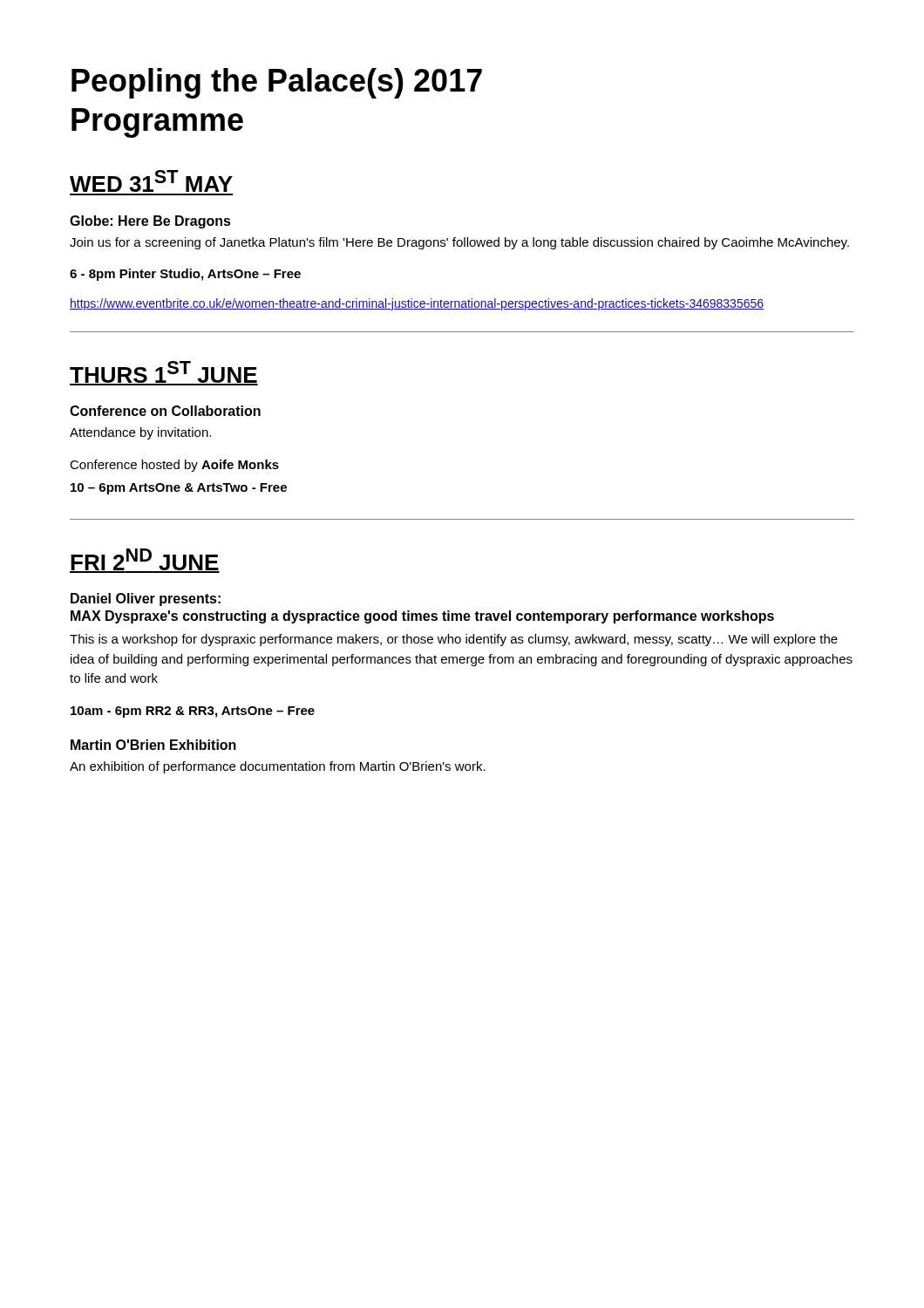The height and width of the screenshot is (1308, 924).
Task: Locate the block of text that opens with "Conference hosted by Aoife Monks 10 –"
Action: [x=174, y=466]
